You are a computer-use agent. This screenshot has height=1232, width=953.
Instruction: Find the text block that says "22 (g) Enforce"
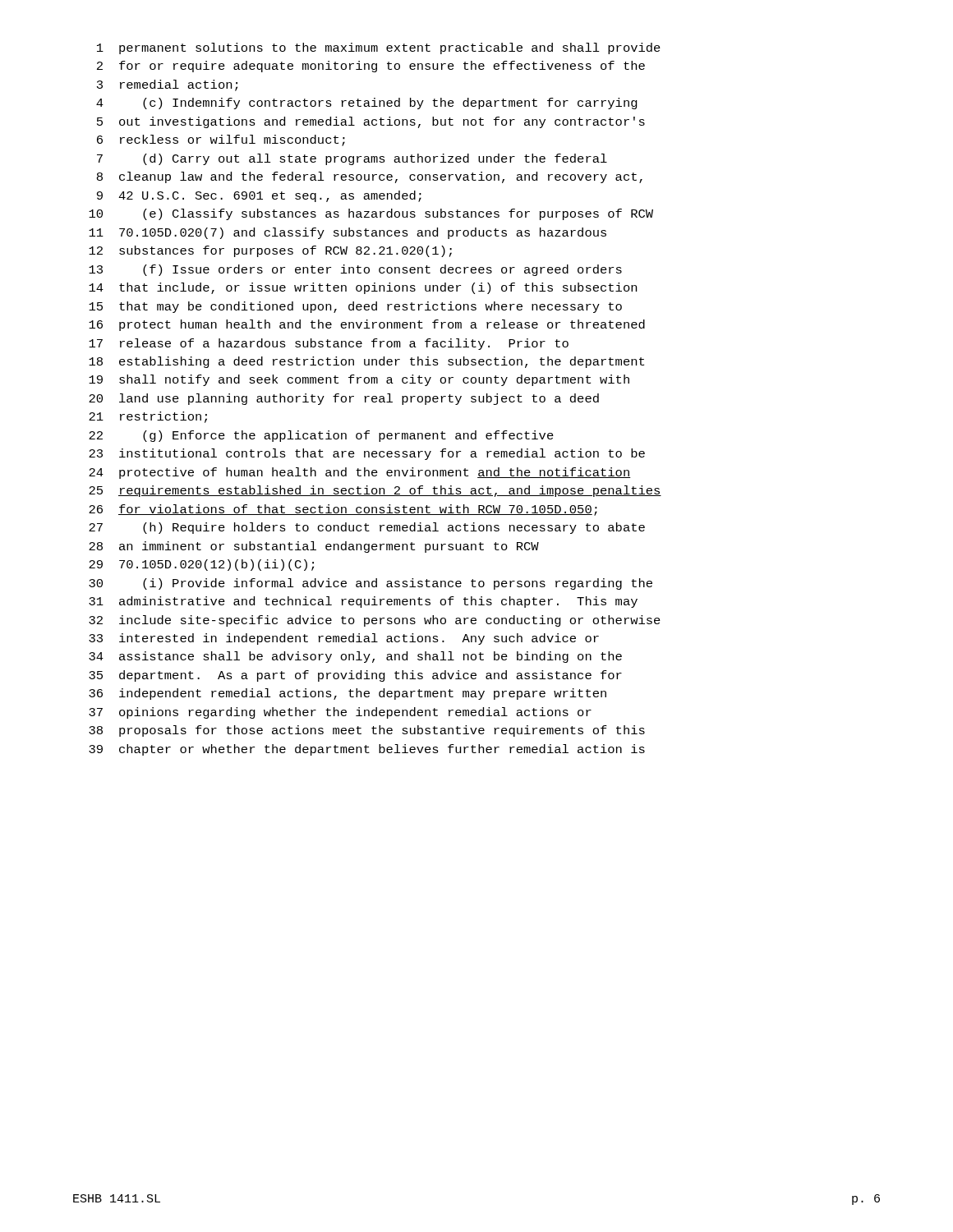tap(476, 473)
